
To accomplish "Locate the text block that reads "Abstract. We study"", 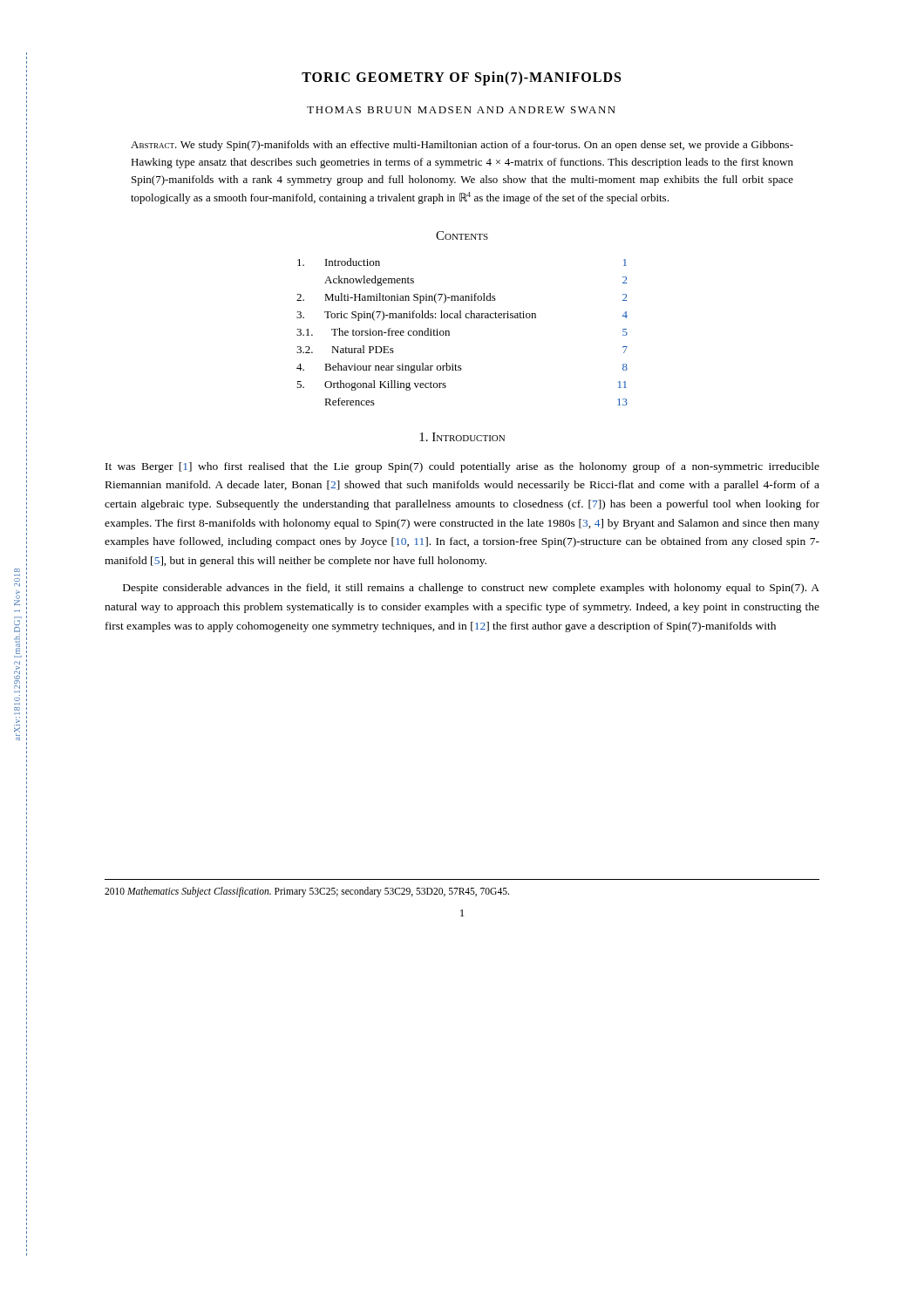I will (x=462, y=172).
